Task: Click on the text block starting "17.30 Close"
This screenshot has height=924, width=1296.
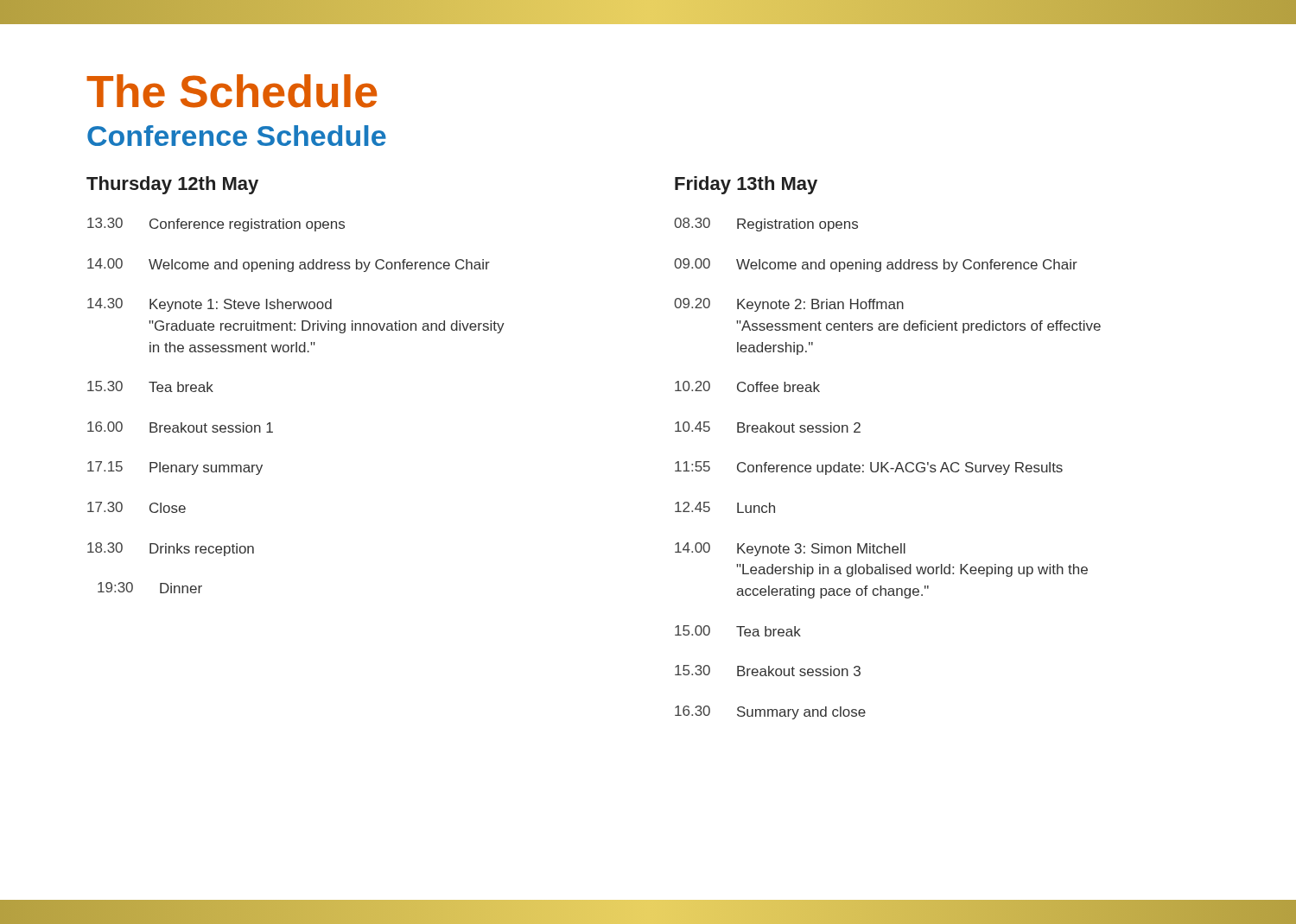Action: [98, 507]
